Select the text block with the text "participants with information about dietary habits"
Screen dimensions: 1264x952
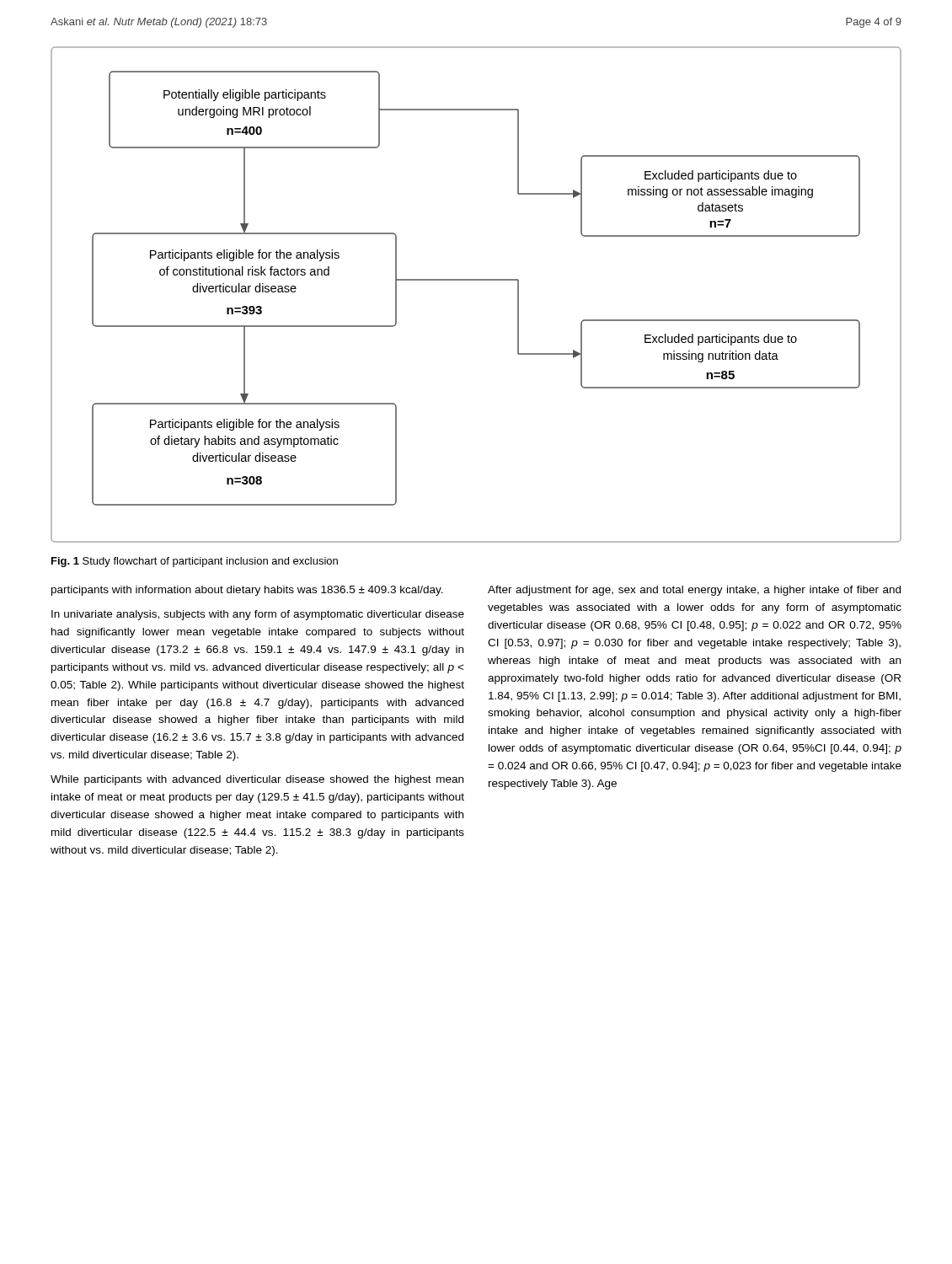(x=257, y=720)
